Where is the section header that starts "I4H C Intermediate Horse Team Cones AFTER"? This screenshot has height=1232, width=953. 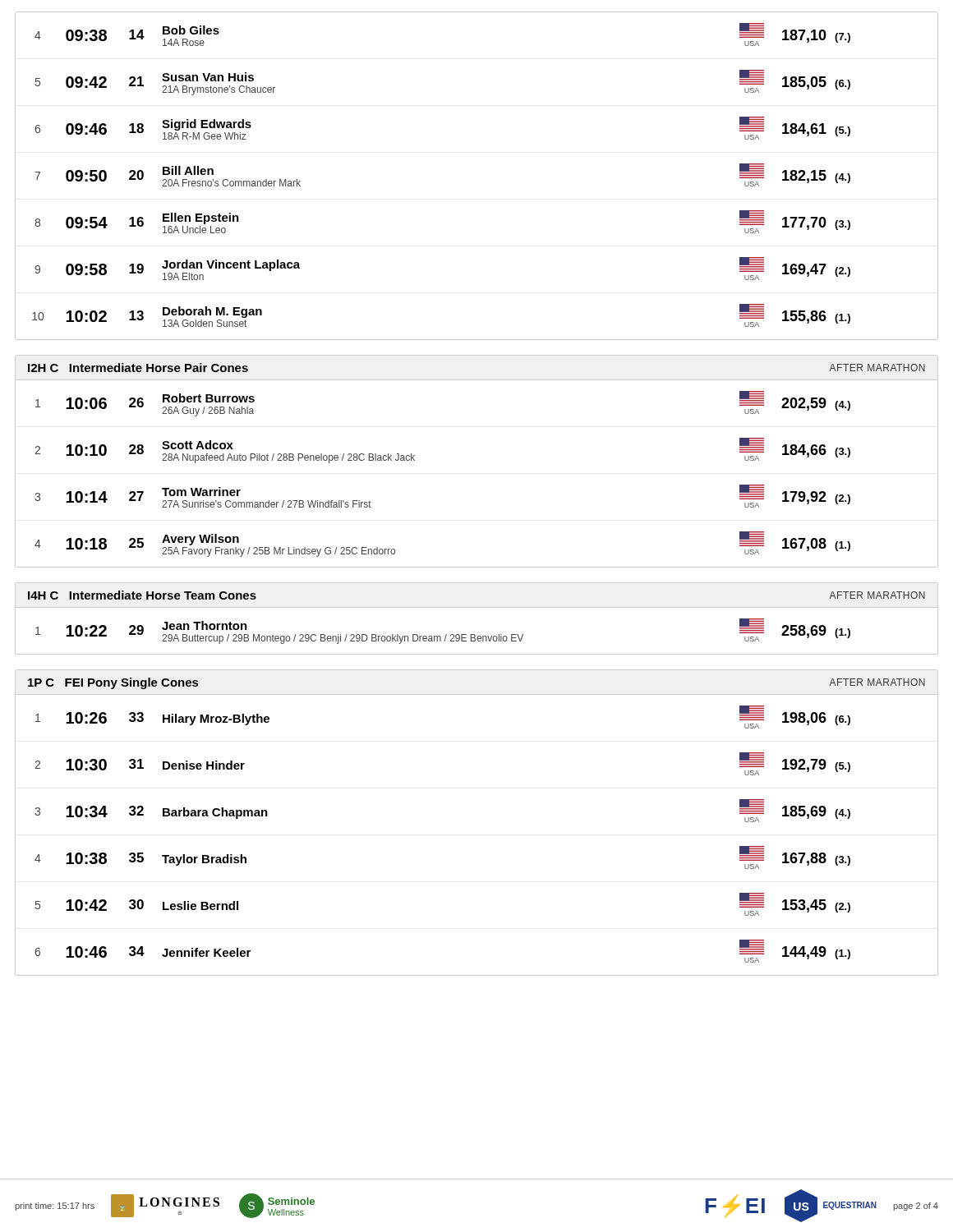[x=38, y=595]
